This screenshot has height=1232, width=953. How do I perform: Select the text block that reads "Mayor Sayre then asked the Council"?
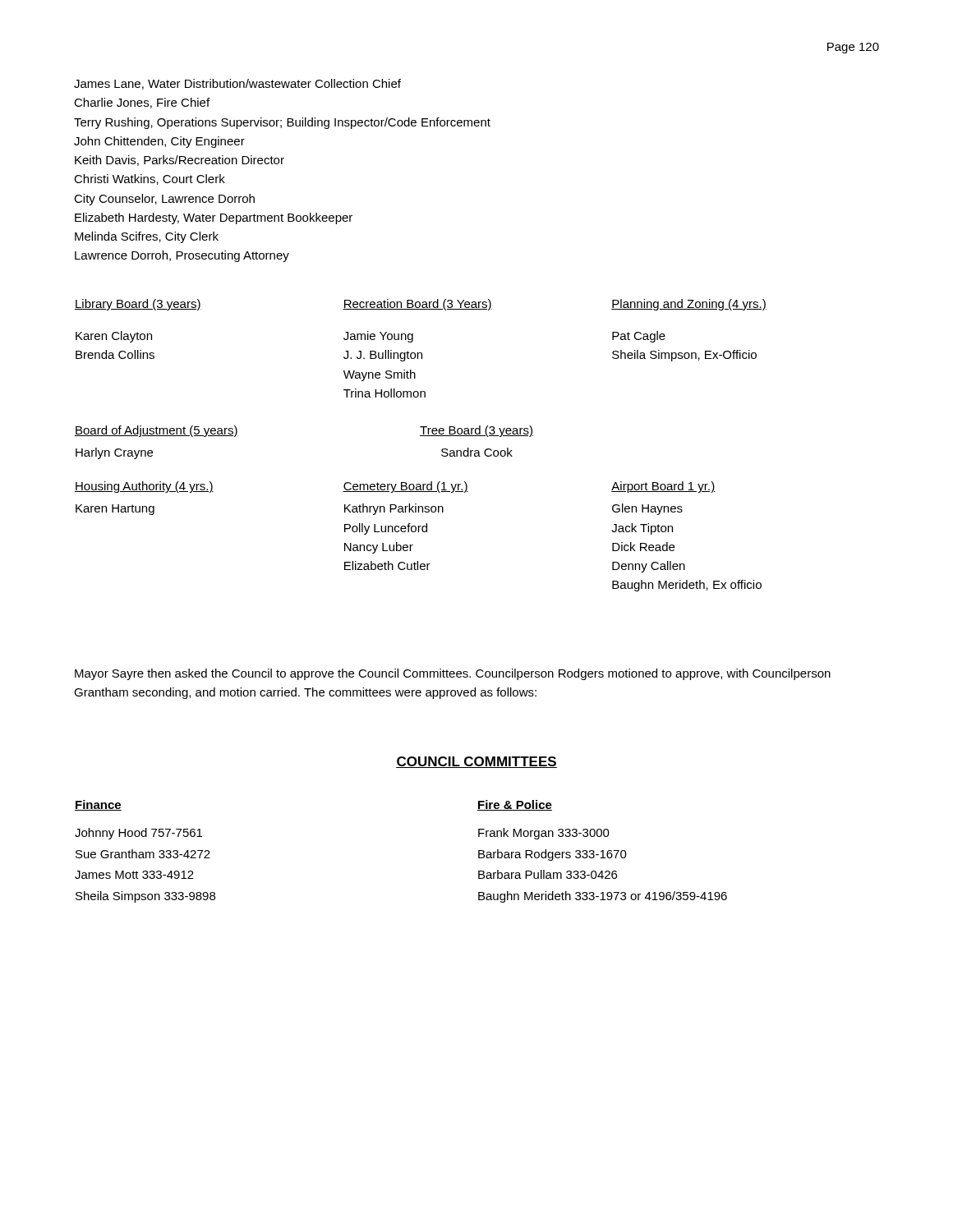click(x=452, y=683)
